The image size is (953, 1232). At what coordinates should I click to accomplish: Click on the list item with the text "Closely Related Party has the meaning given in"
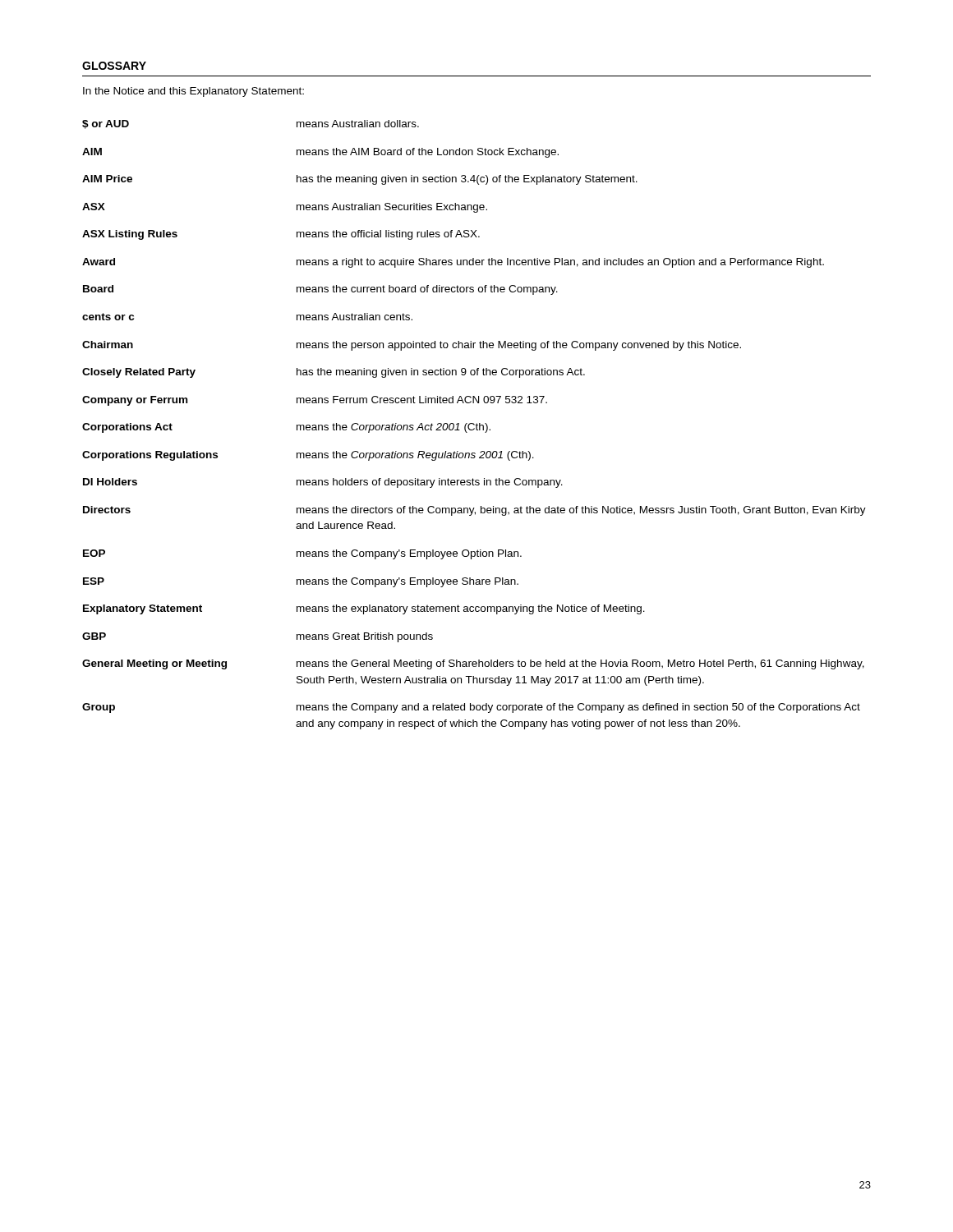[476, 372]
